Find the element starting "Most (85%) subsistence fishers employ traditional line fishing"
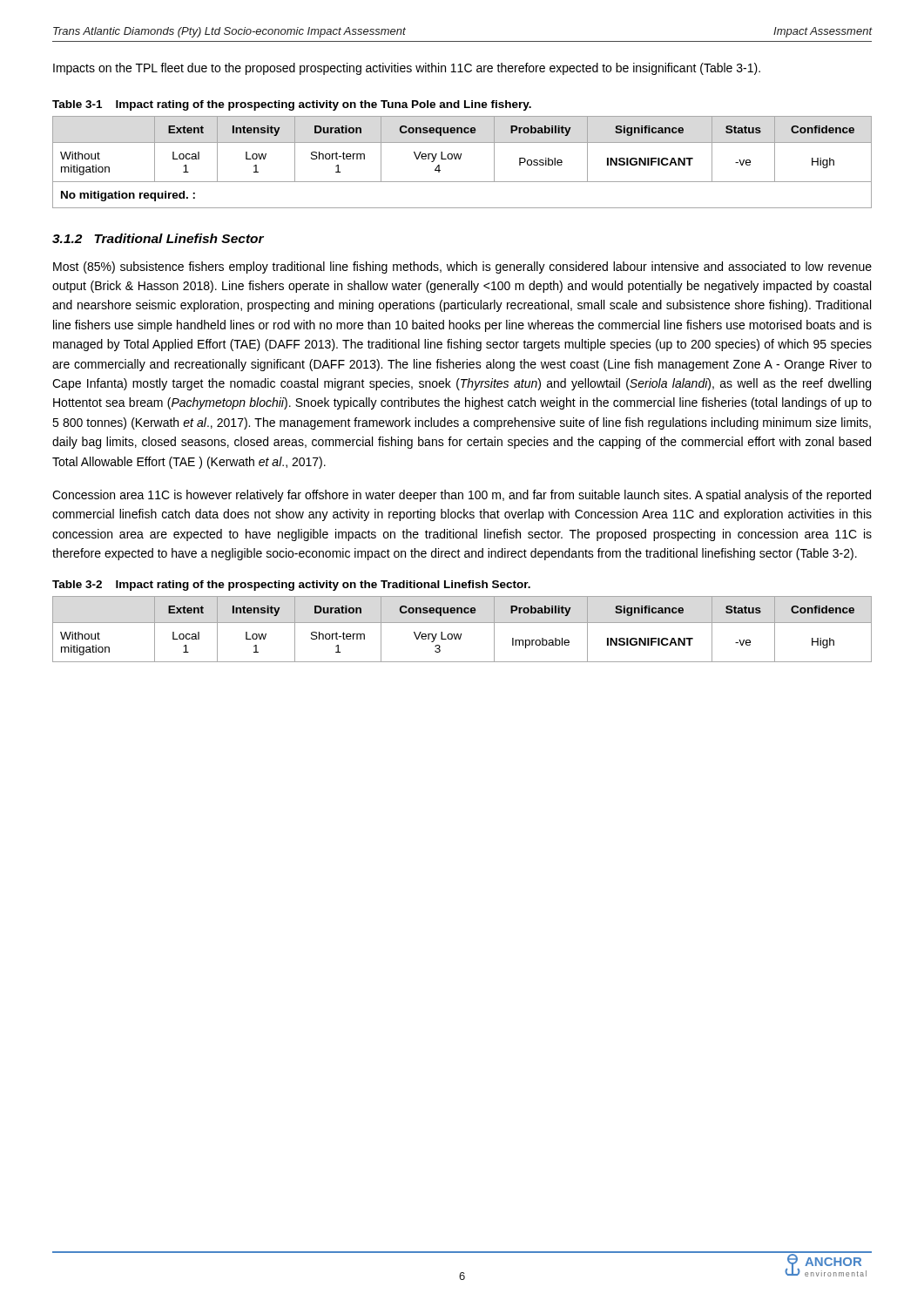Screen dimensions: 1307x924 pyautogui.click(x=462, y=364)
